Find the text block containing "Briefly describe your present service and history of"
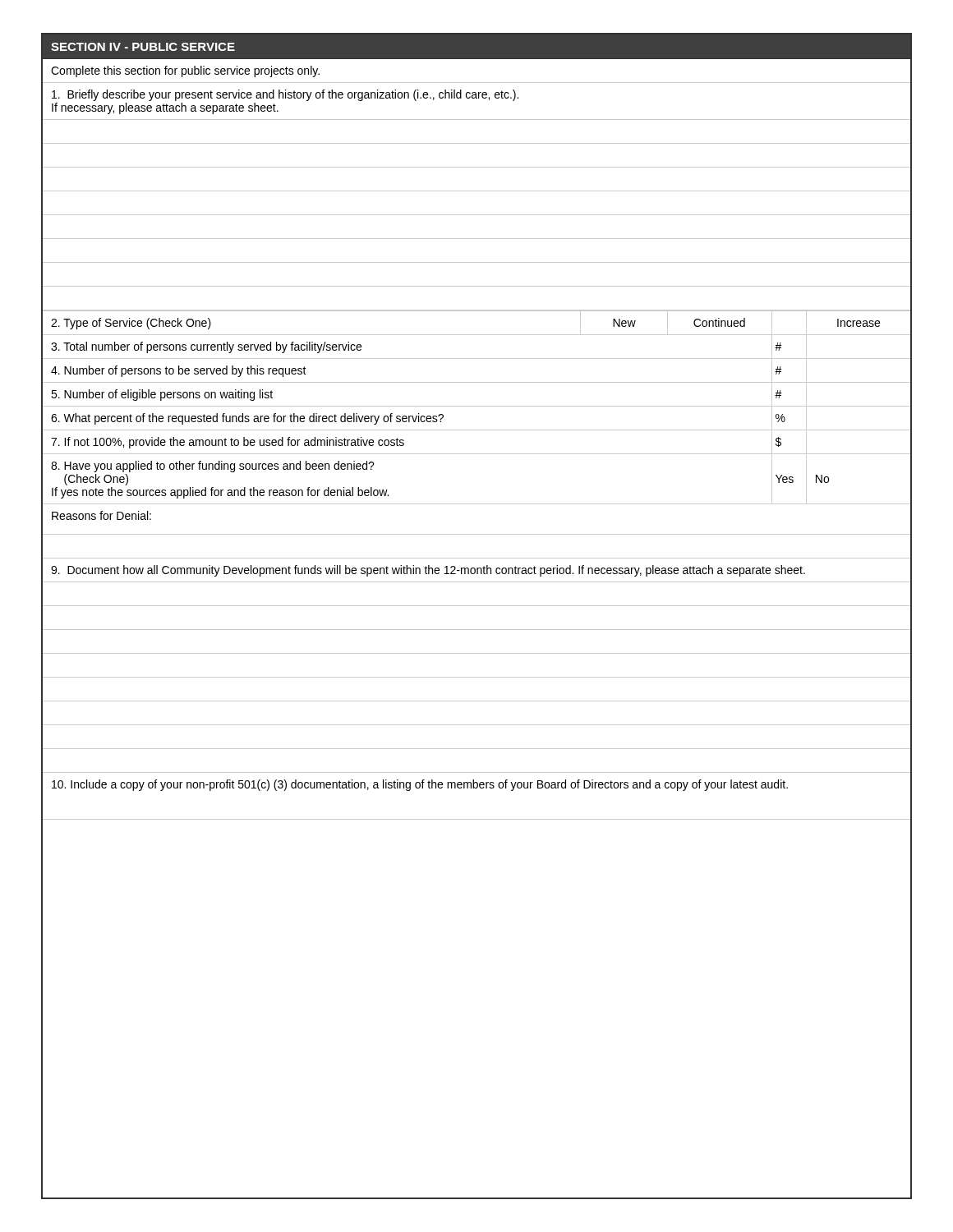 pyautogui.click(x=285, y=101)
